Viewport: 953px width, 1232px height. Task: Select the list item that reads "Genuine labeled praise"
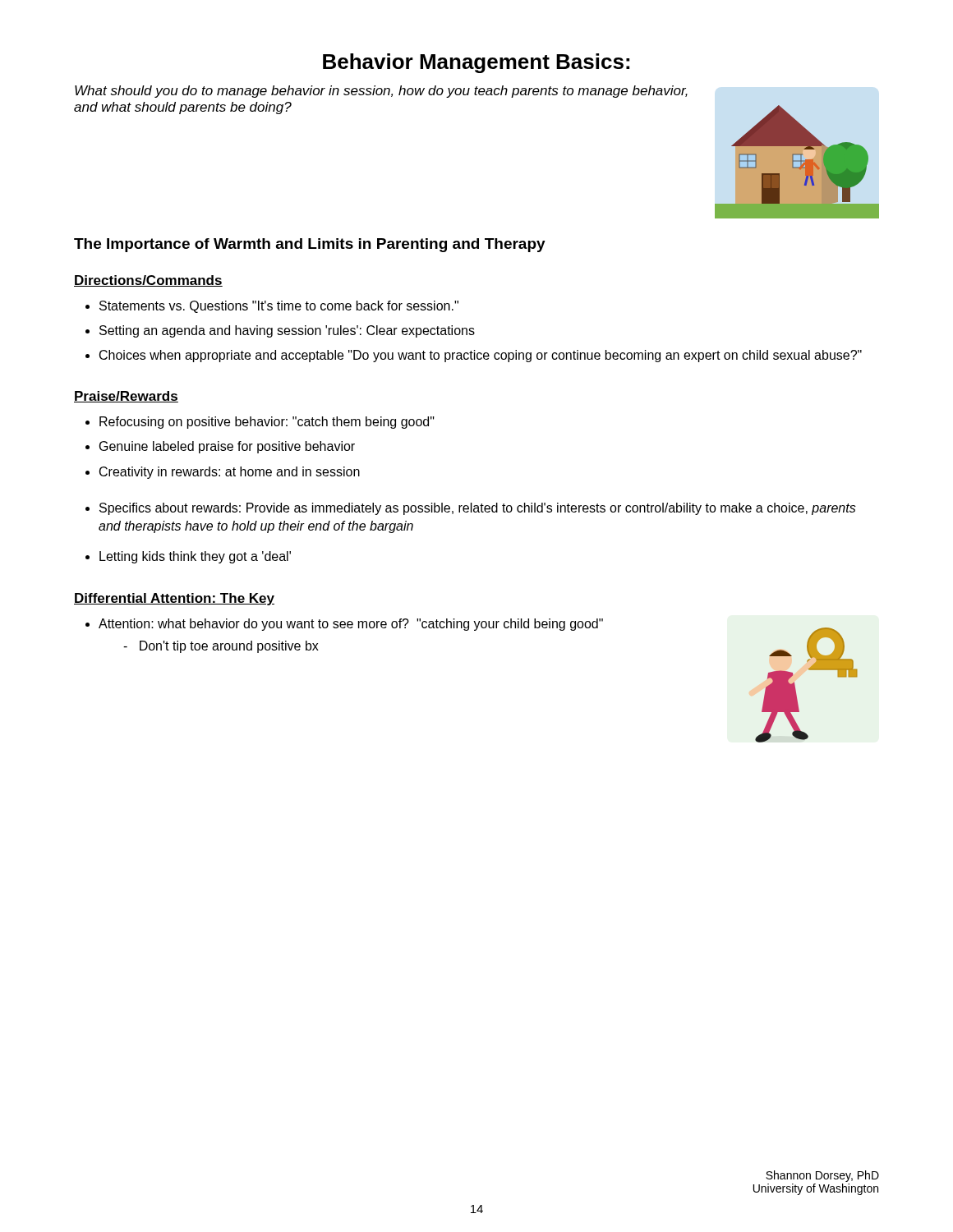click(x=227, y=447)
